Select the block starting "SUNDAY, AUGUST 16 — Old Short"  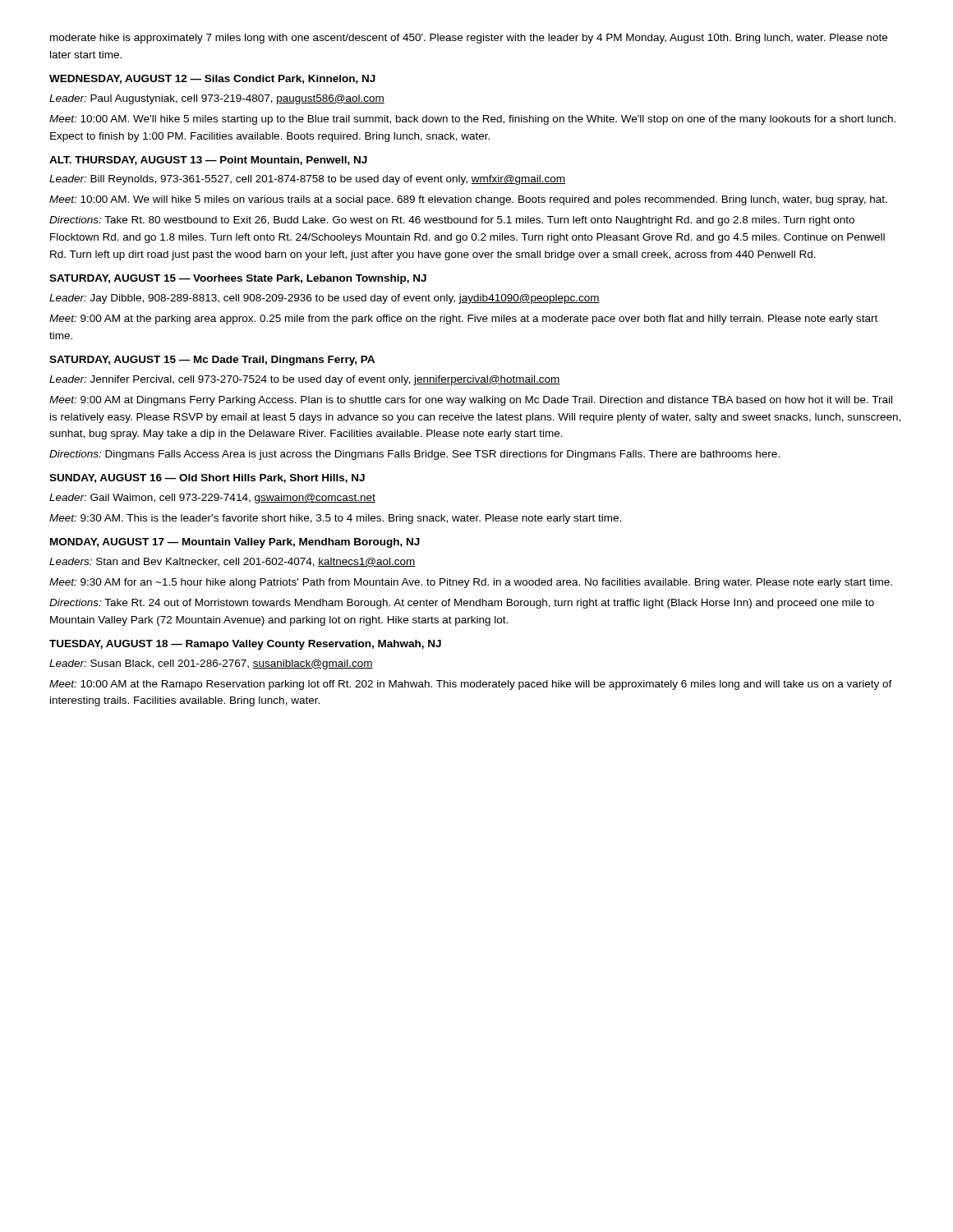pos(207,478)
